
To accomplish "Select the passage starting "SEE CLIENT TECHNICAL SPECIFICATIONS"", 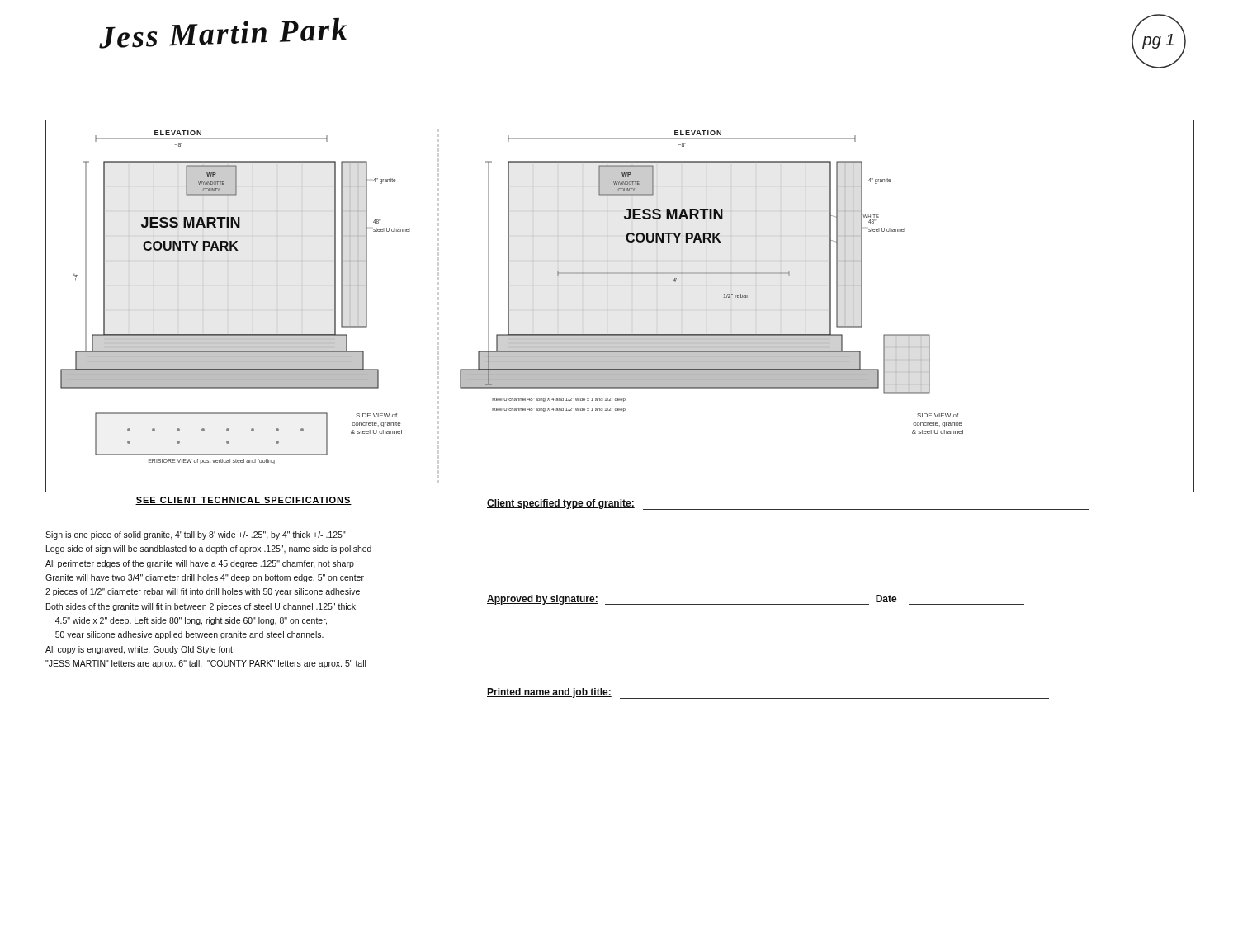I will 244,500.
